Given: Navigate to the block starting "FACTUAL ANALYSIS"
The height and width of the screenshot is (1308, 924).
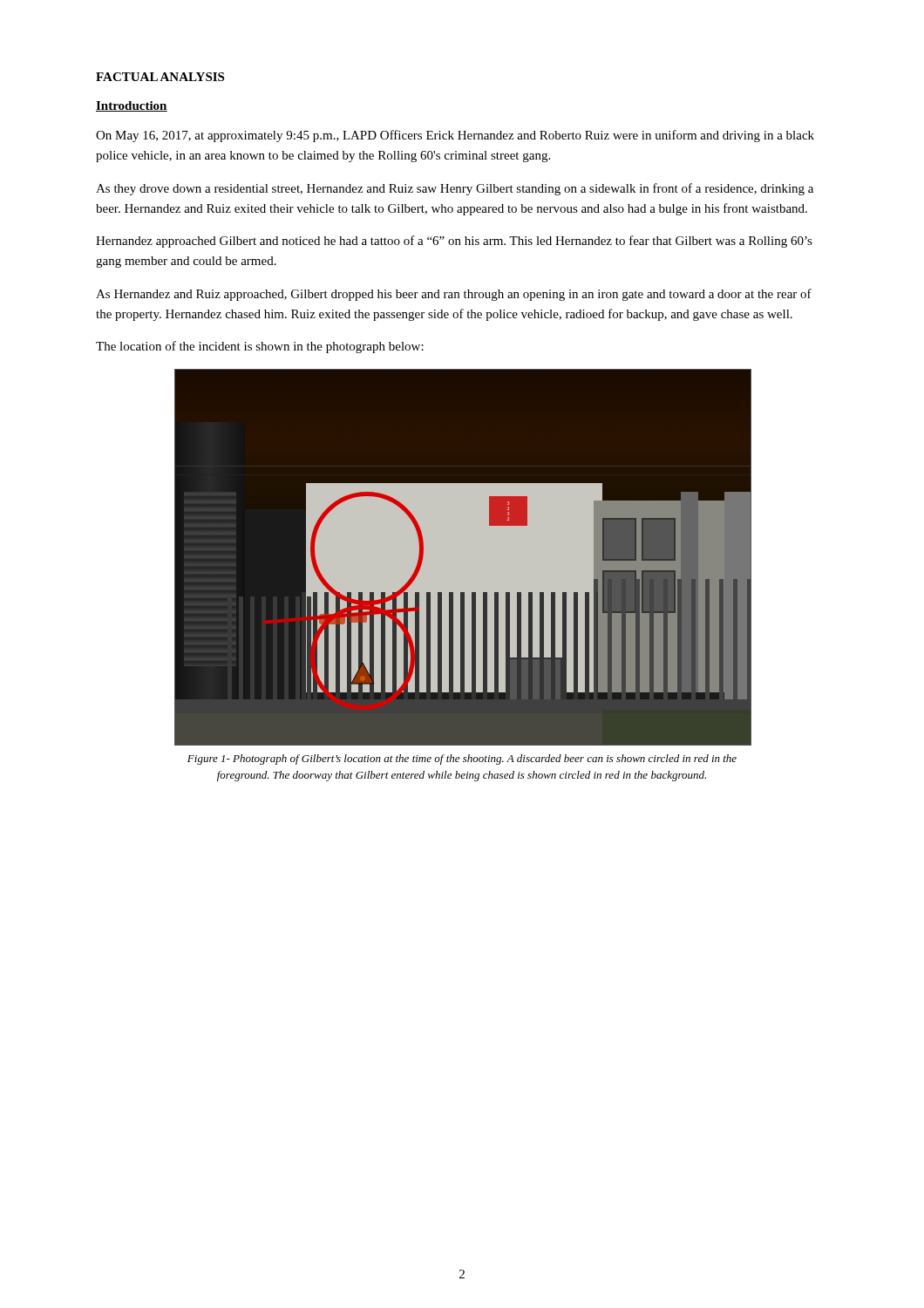Looking at the screenshot, I should [160, 77].
